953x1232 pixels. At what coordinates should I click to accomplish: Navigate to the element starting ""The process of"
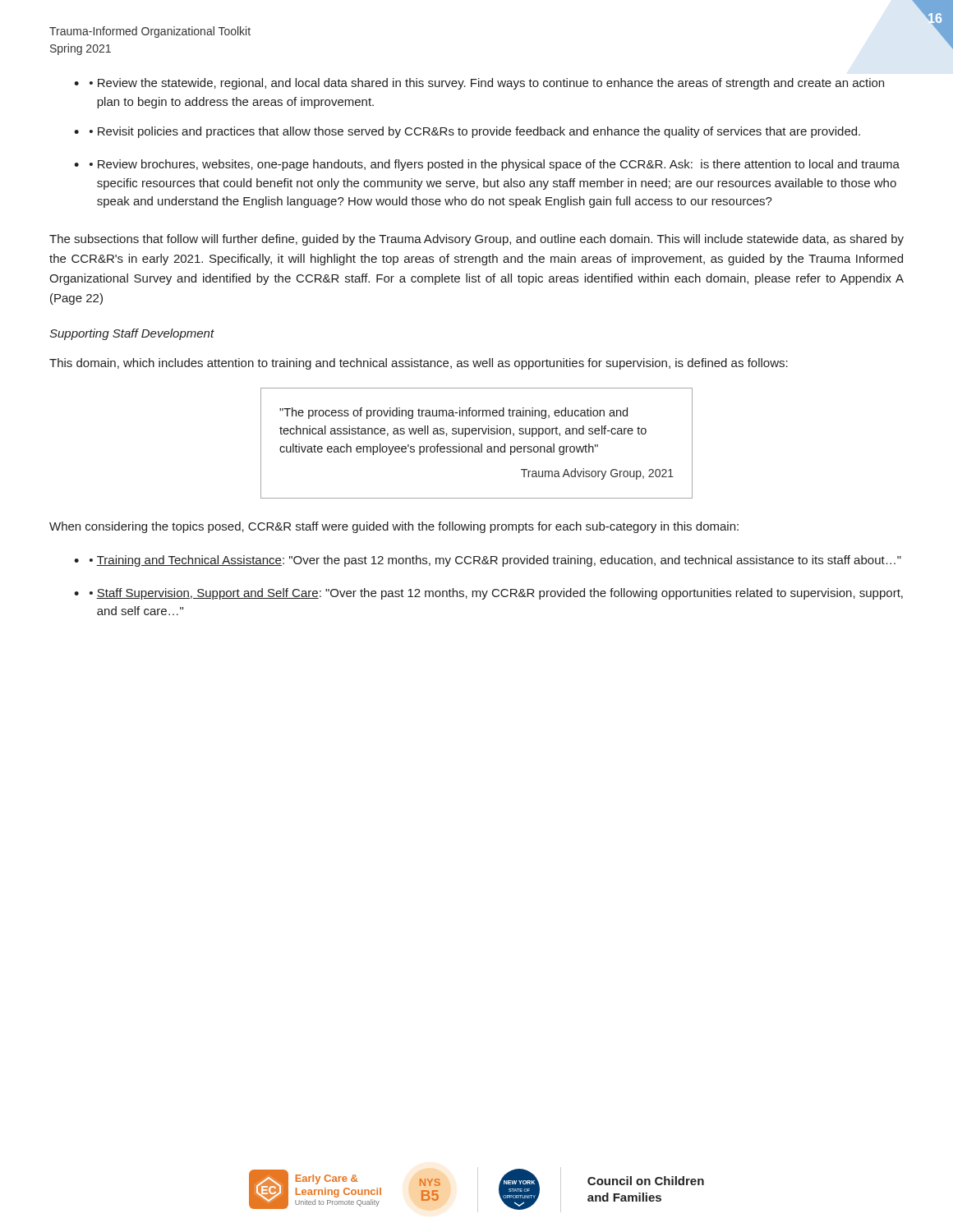click(x=476, y=444)
